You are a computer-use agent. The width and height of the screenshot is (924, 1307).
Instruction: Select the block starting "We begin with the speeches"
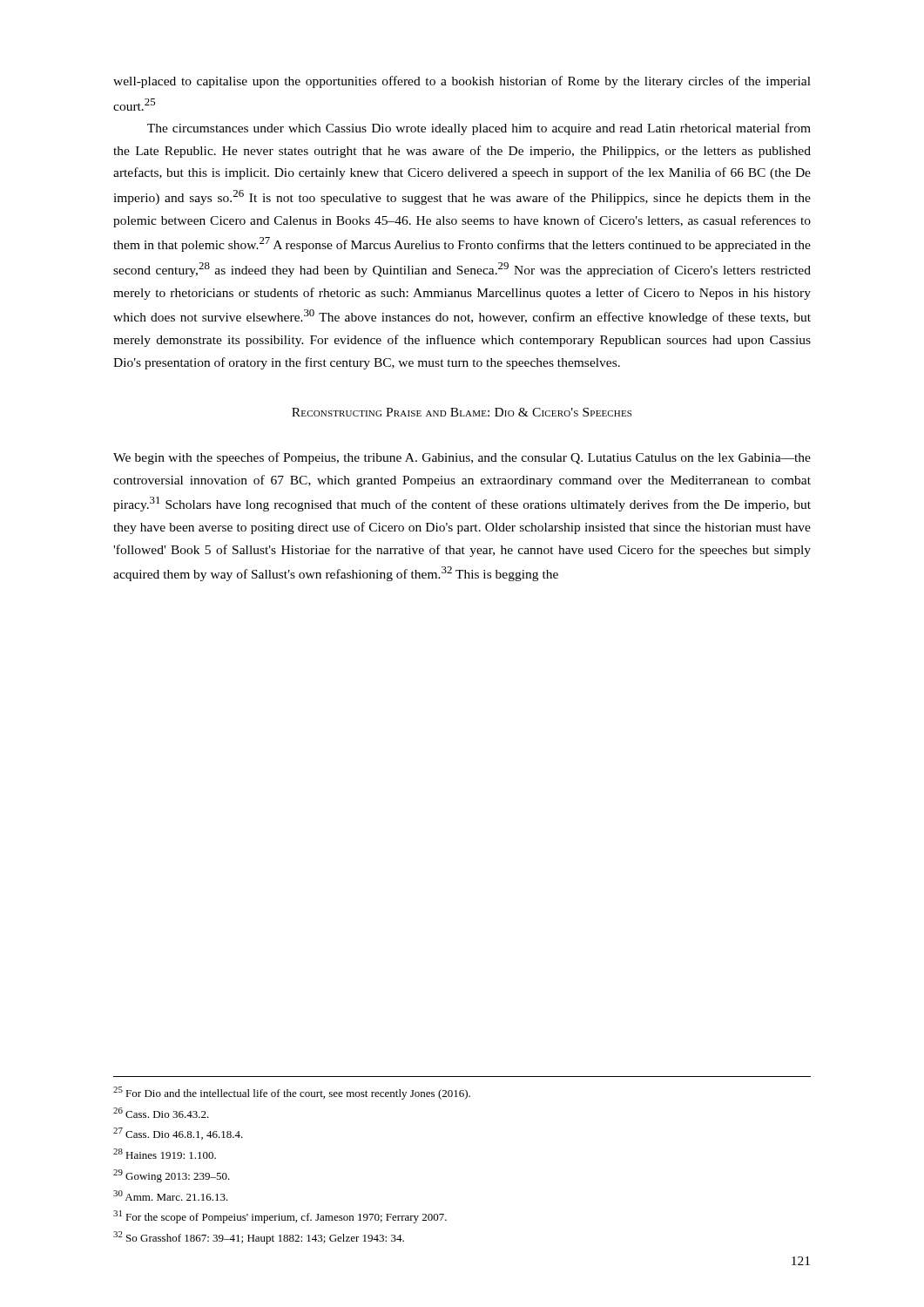click(462, 516)
